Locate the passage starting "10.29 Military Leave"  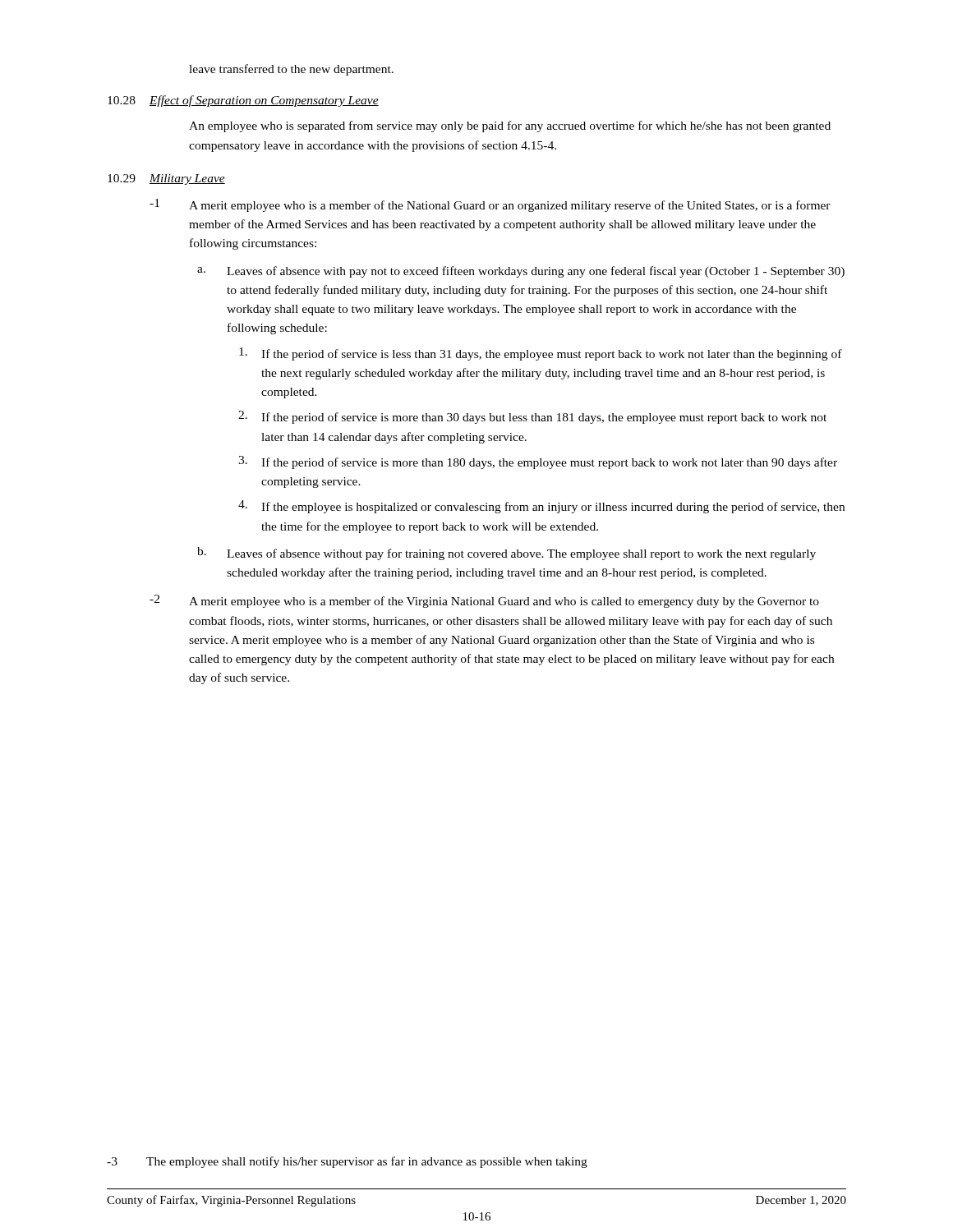pyautogui.click(x=166, y=178)
